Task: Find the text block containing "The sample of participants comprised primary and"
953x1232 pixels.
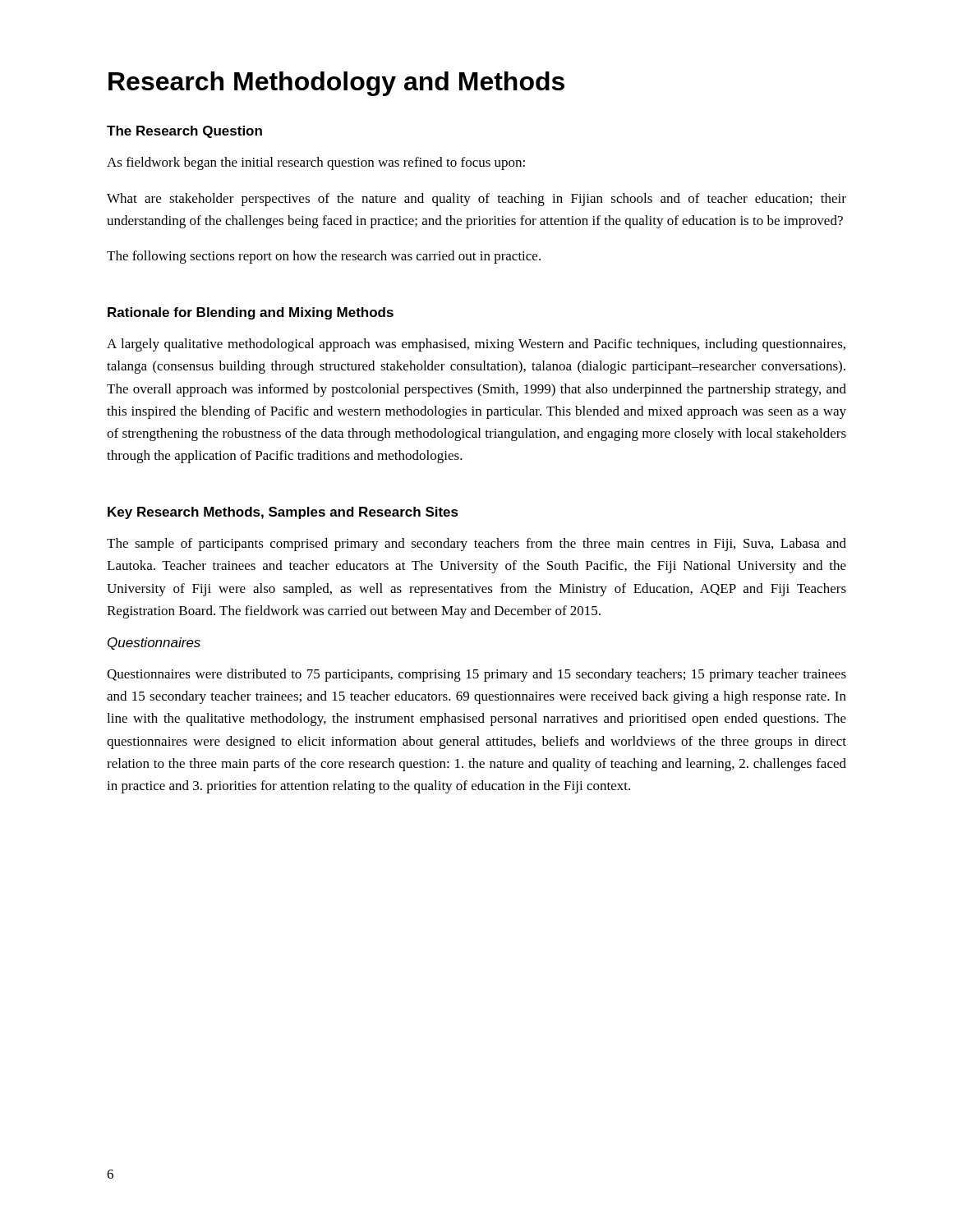Action: [x=476, y=577]
